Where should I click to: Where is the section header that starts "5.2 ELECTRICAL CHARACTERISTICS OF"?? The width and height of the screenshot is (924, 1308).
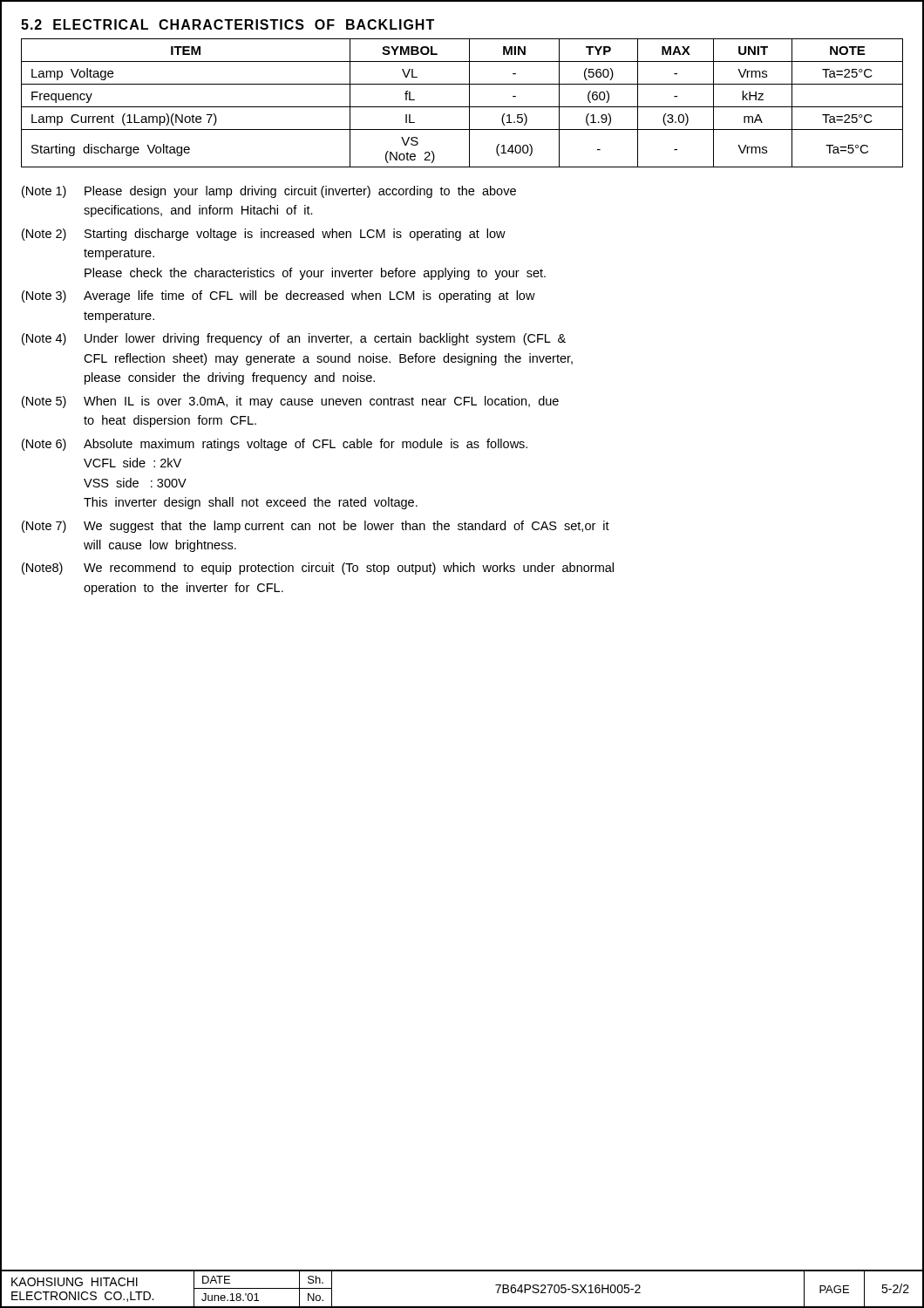(228, 25)
